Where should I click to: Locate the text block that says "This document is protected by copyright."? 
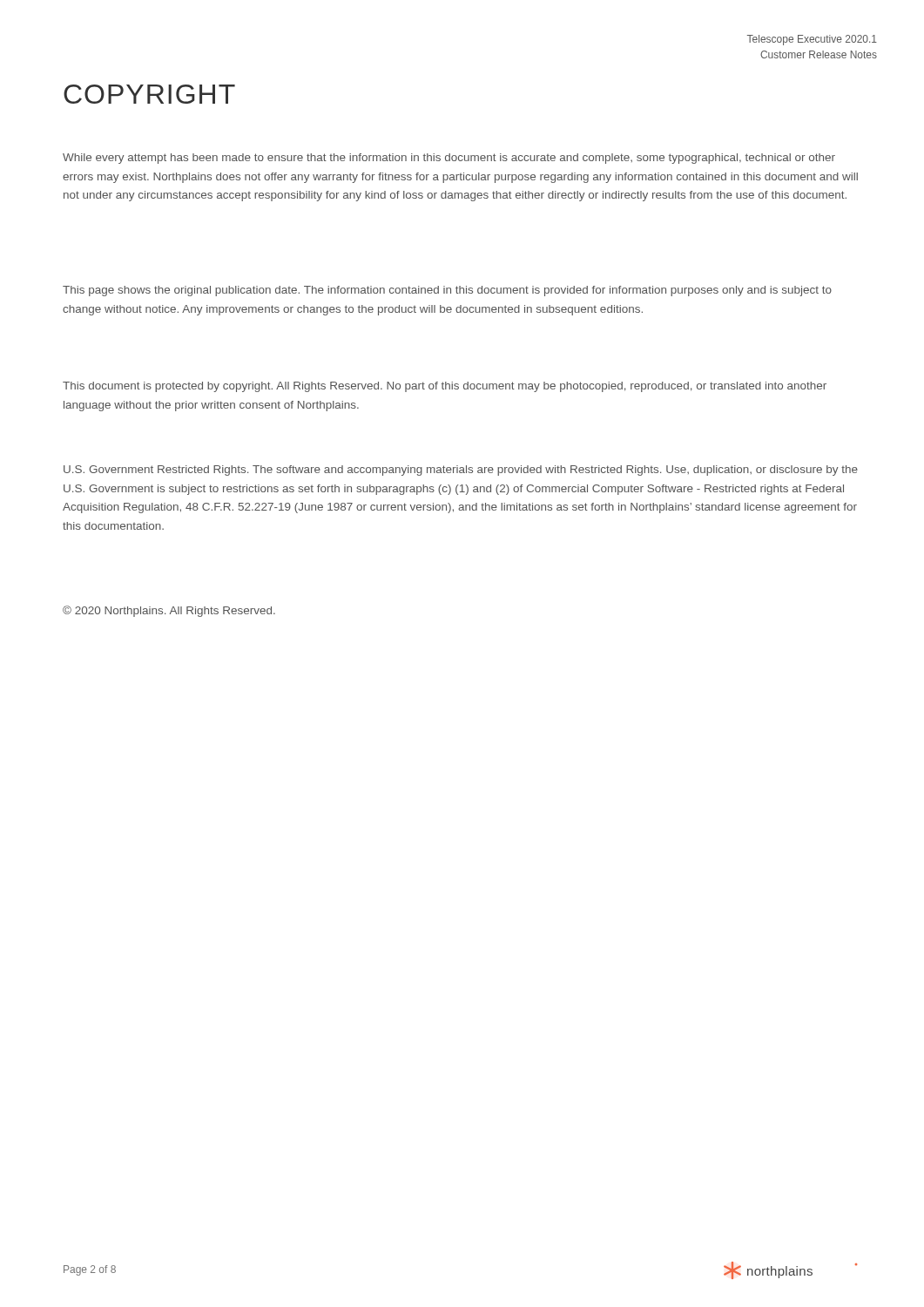point(445,395)
